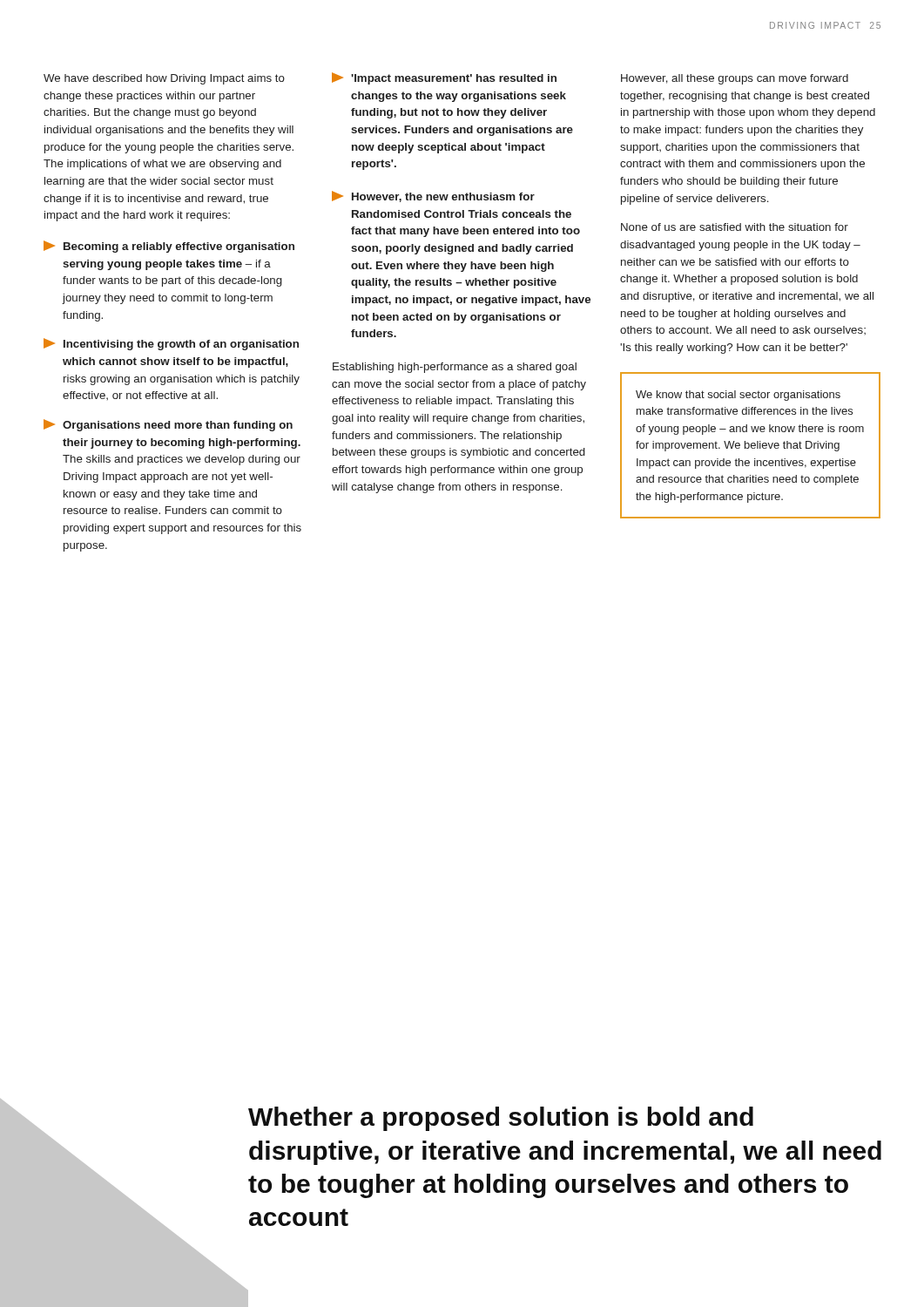Locate the list item with the text "Incentivising the growth of an organisation which cannot"

click(x=174, y=370)
